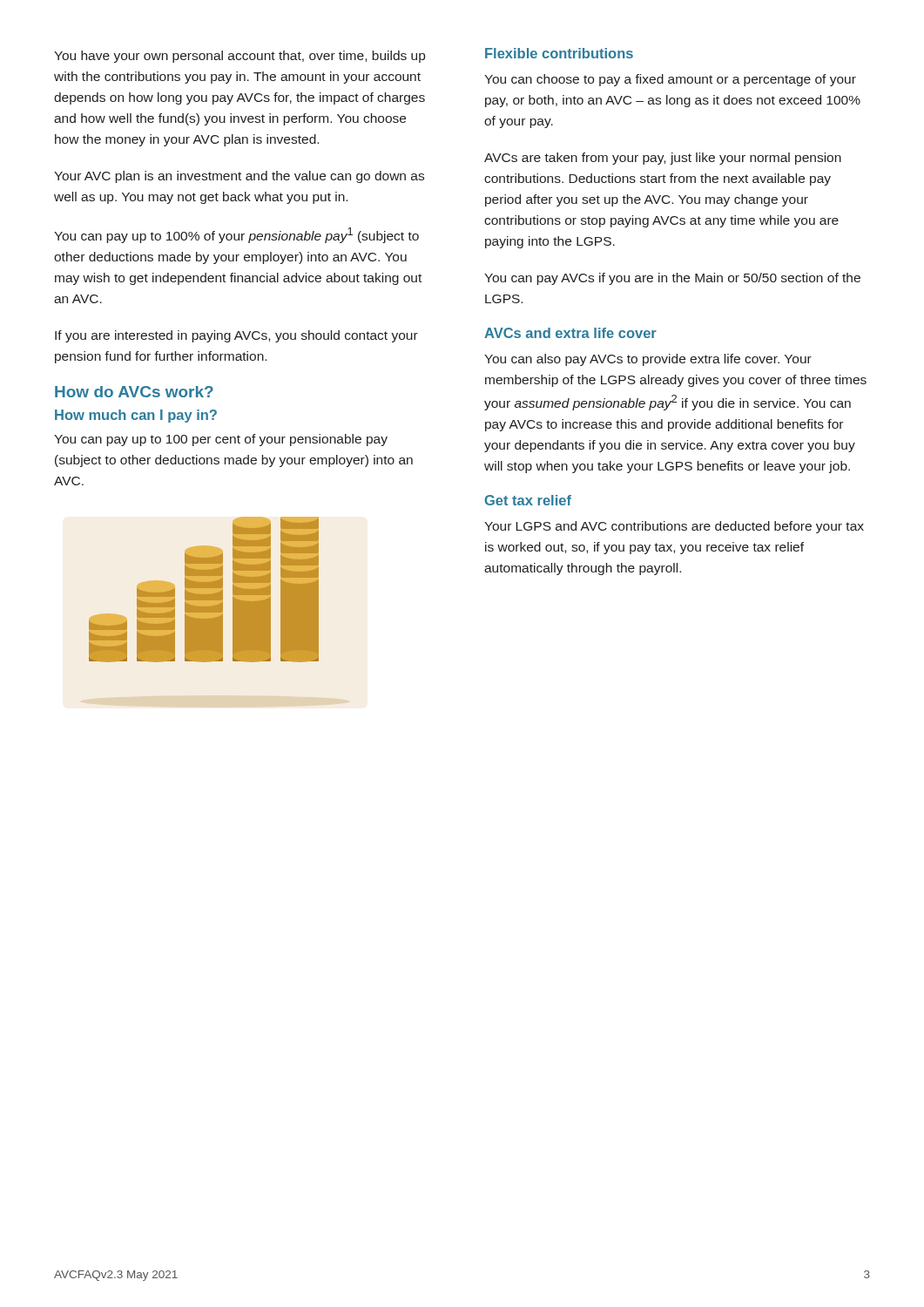This screenshot has width=924, height=1307.
Task: Click on the text block that says "Your AVC plan is"
Action: click(239, 186)
